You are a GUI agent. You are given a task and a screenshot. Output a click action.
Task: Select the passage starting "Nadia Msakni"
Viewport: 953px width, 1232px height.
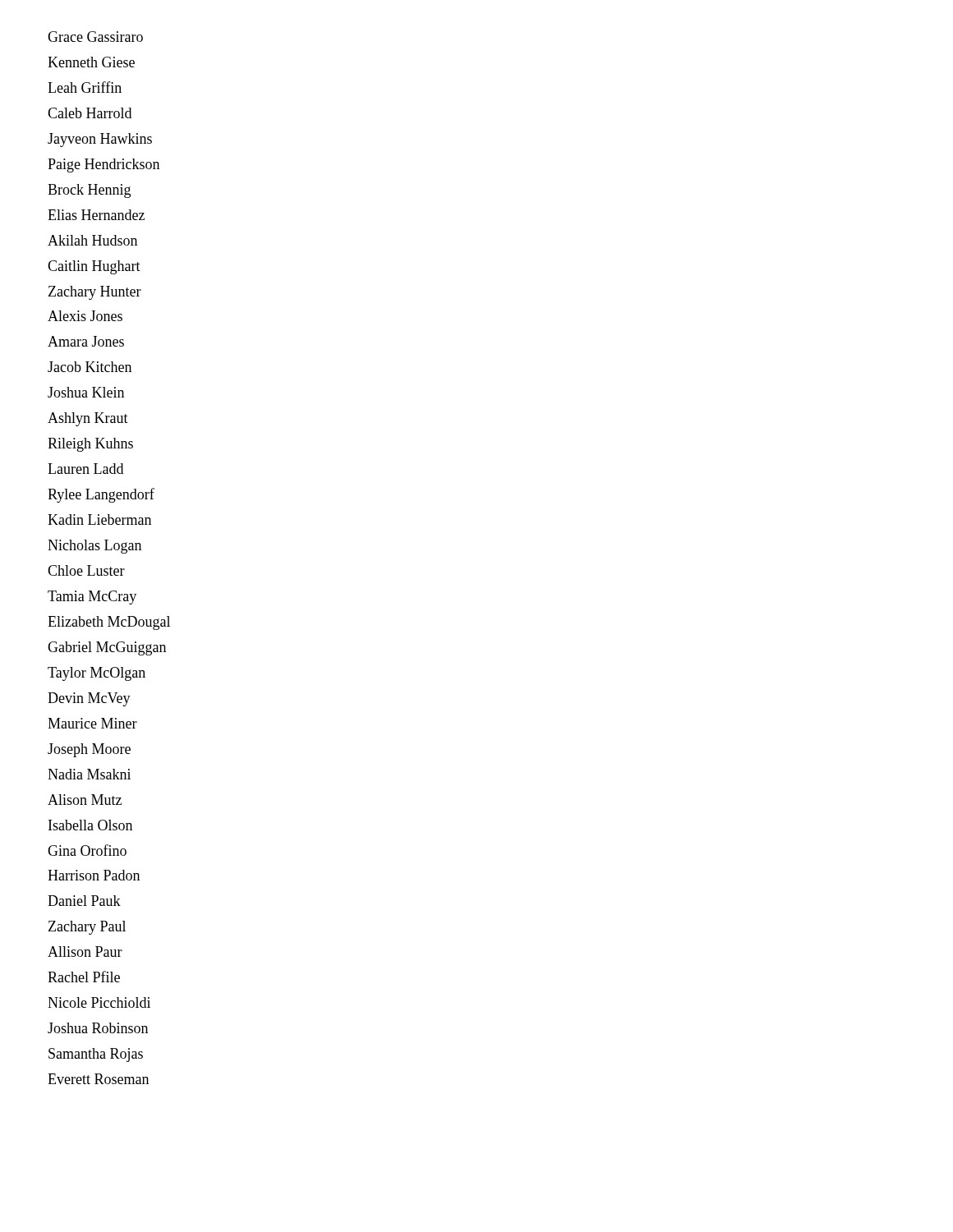click(x=89, y=774)
